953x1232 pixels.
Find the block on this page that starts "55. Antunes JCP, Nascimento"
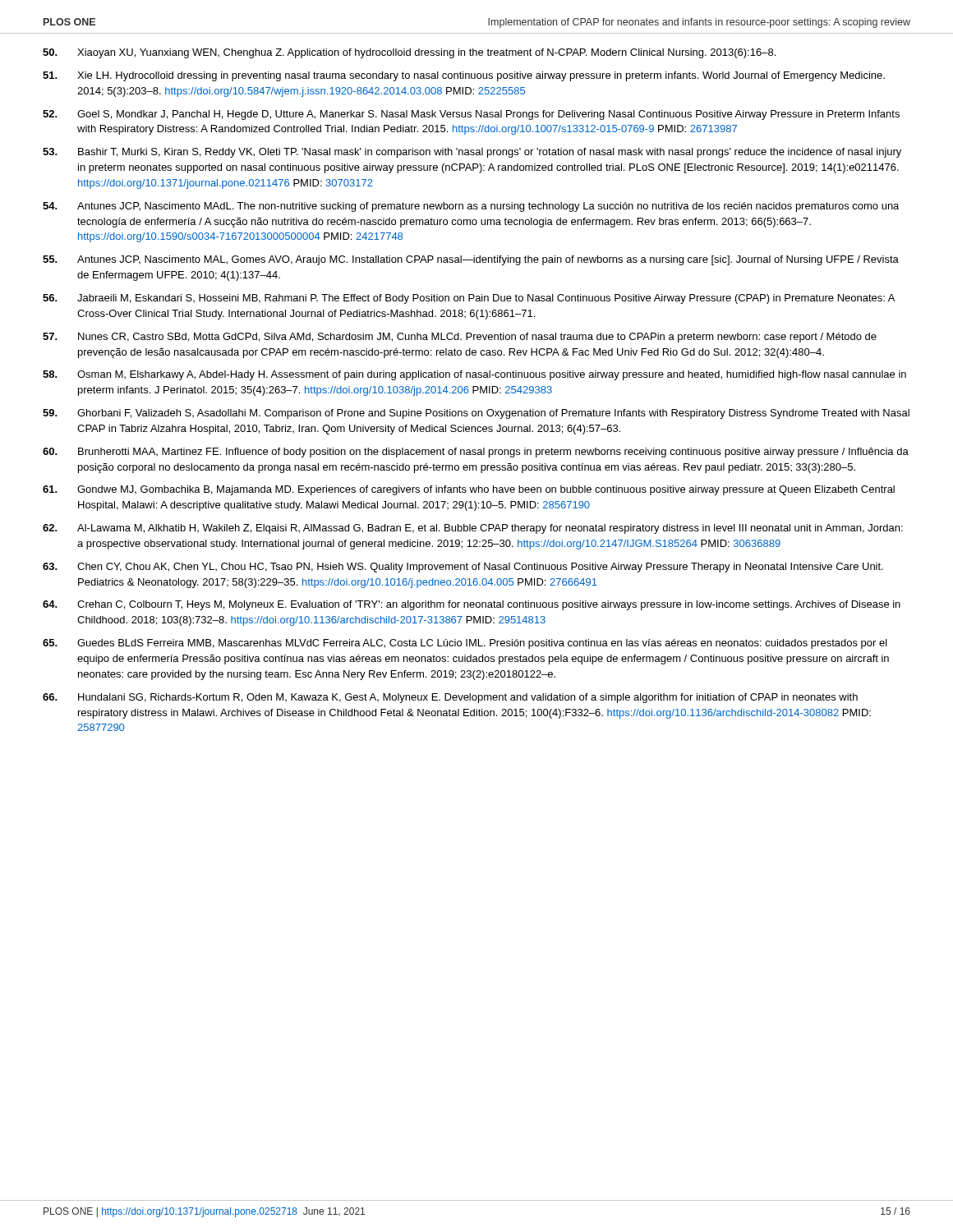(476, 268)
